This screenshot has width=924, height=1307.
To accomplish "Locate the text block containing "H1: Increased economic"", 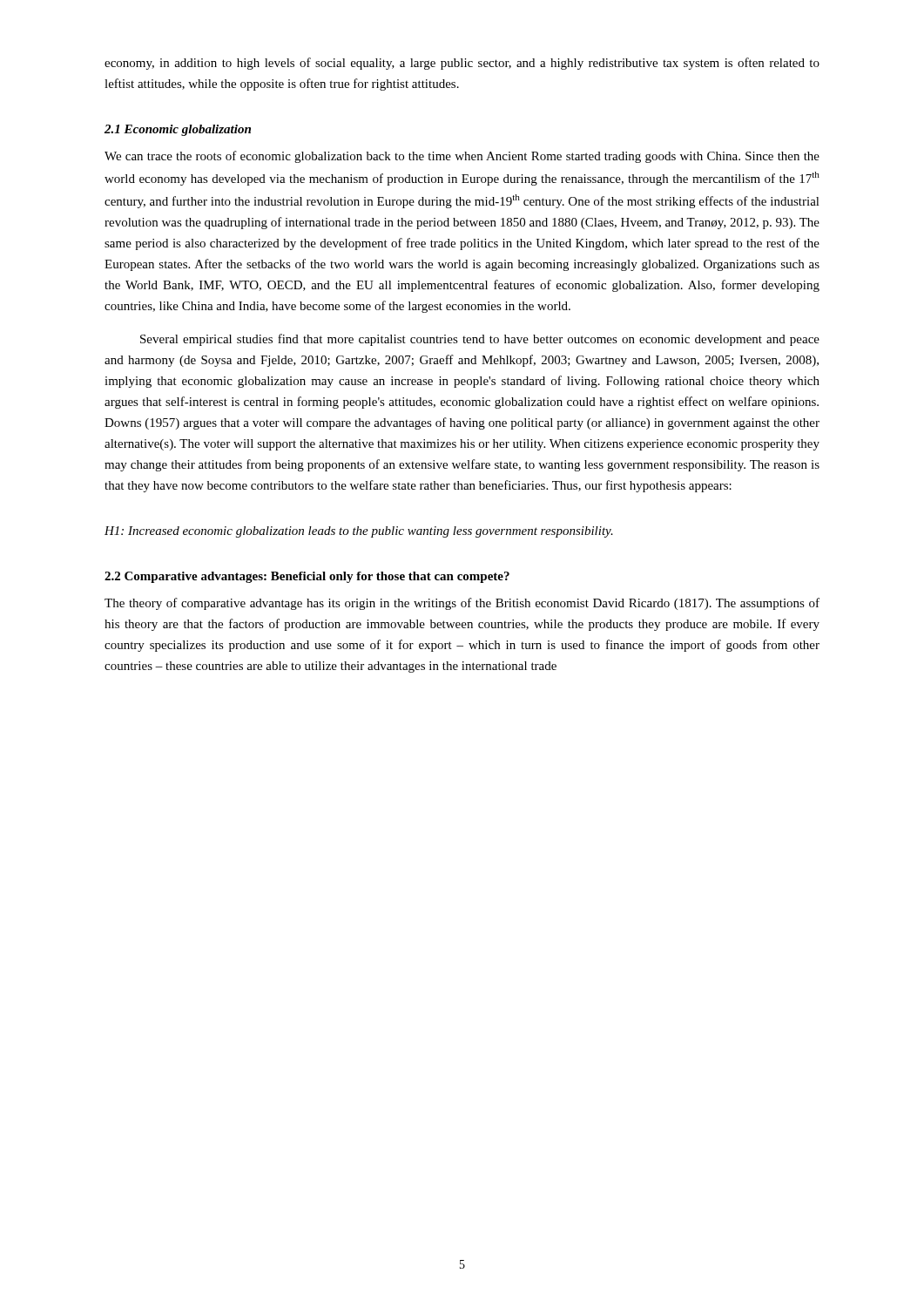I will pyautogui.click(x=359, y=531).
